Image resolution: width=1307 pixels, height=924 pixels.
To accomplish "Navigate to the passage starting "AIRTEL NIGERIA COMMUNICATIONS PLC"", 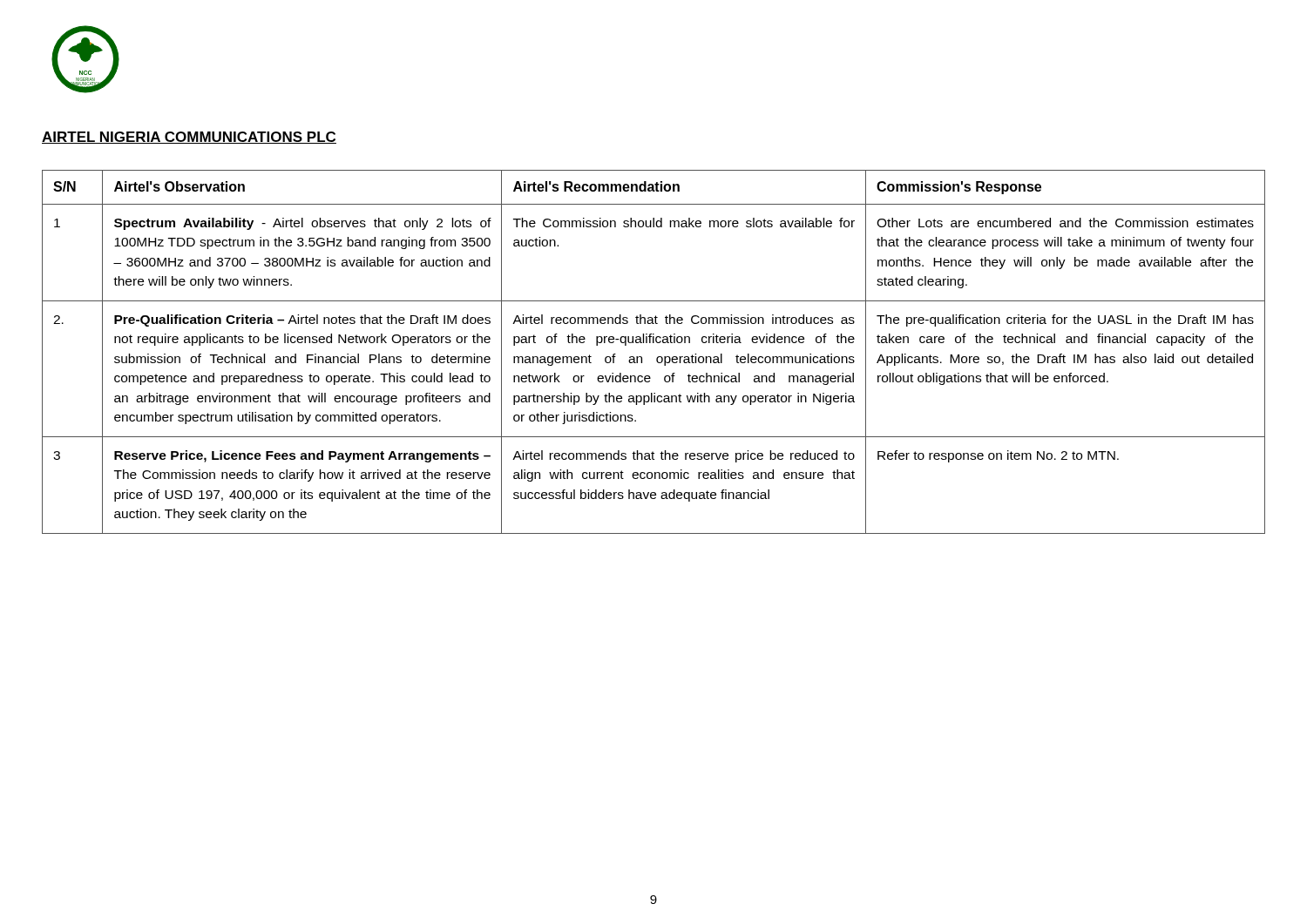I will coord(189,137).
